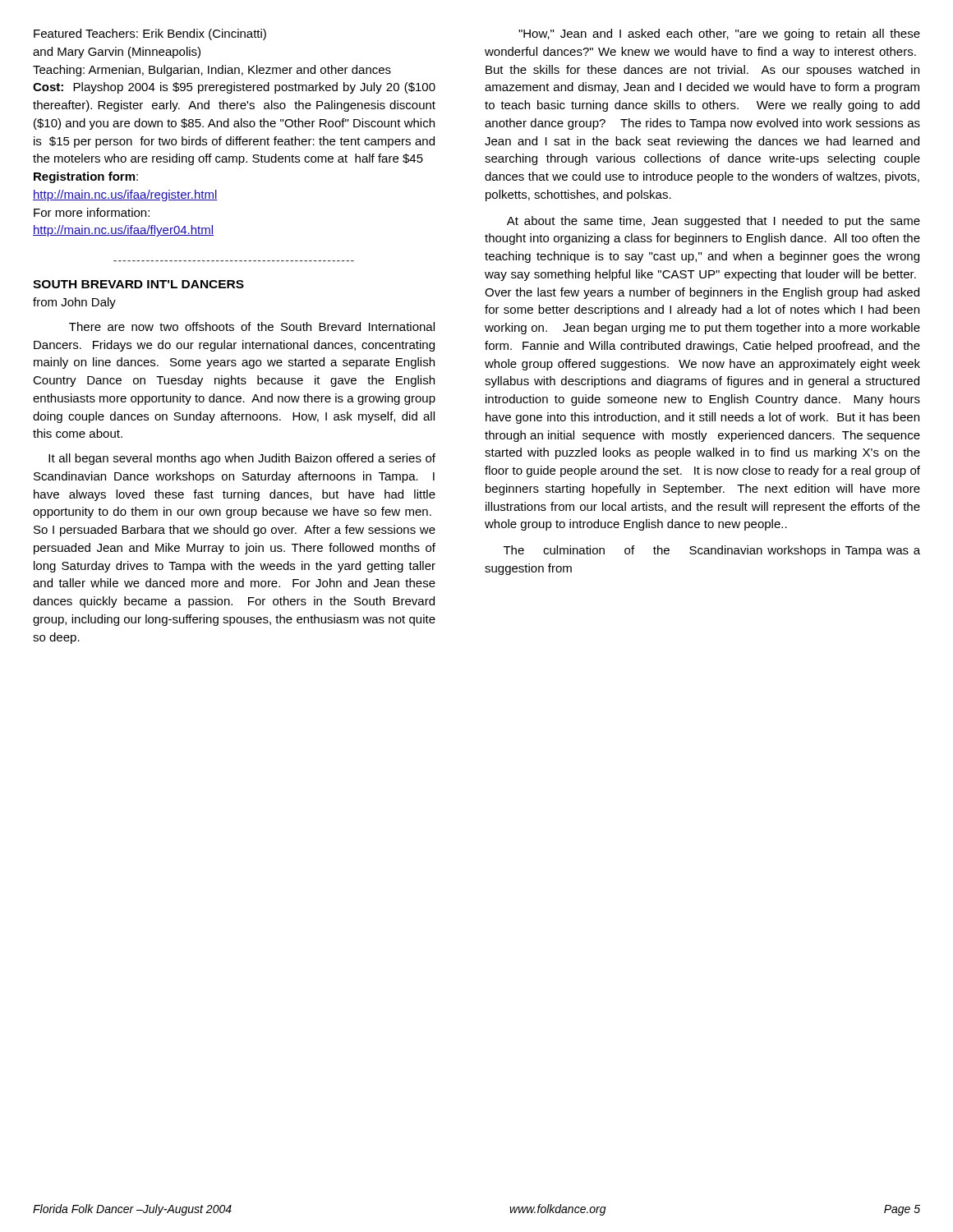Click on the text that reads "from John Daly"
The height and width of the screenshot is (1232, 953).
tap(74, 302)
